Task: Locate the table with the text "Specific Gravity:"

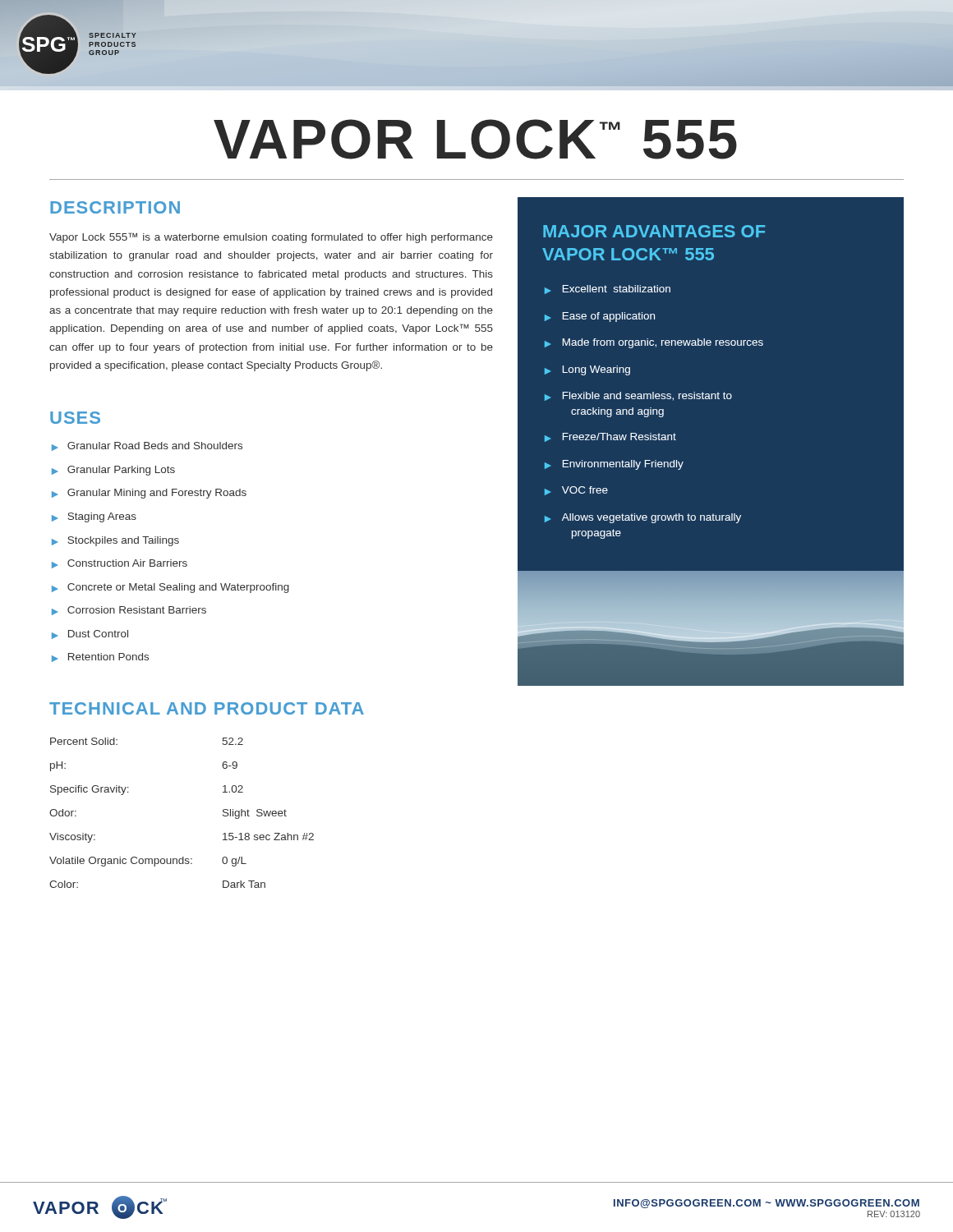Action: click(x=271, y=813)
